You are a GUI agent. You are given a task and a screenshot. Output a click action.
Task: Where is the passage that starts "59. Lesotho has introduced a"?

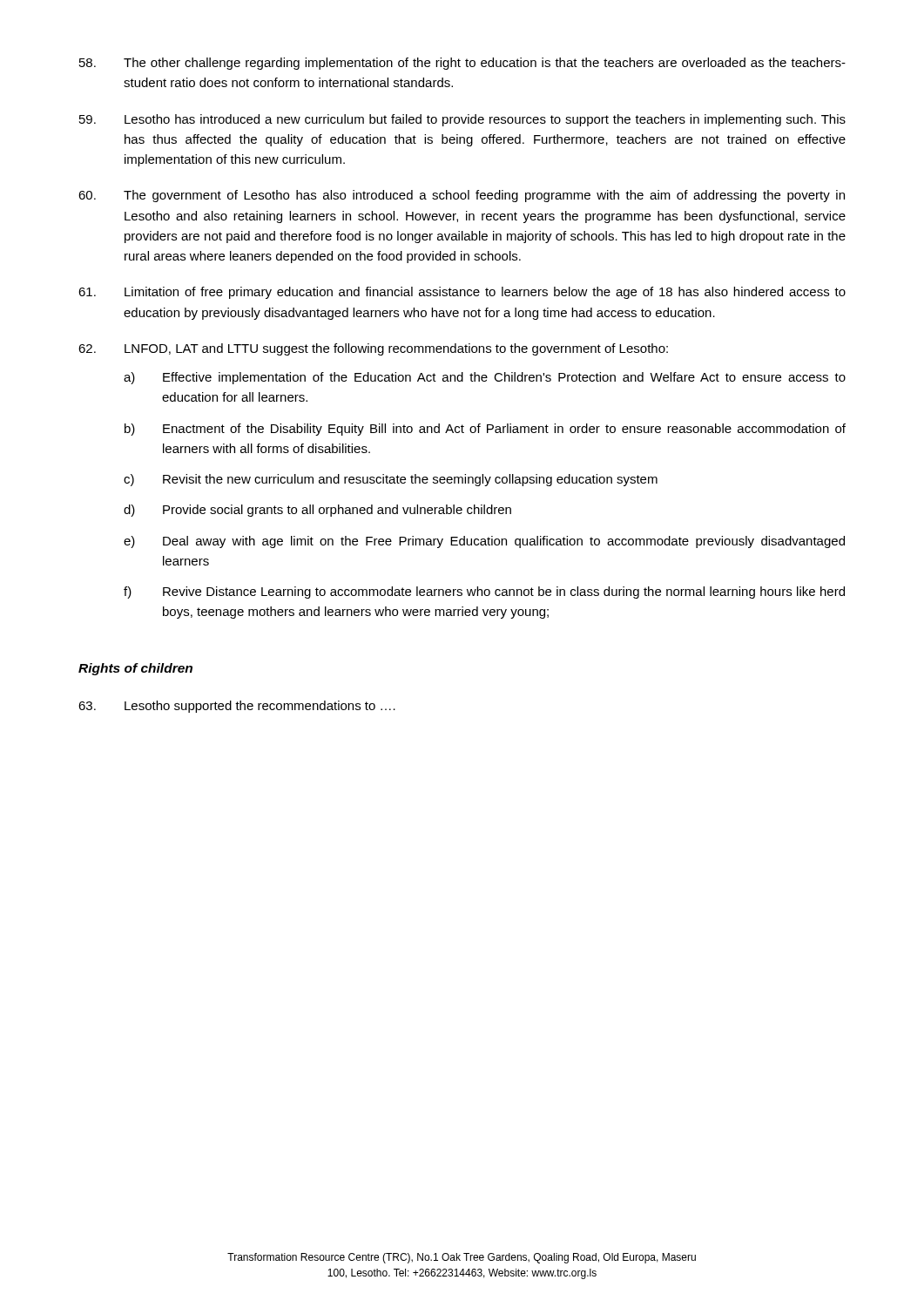coord(462,139)
